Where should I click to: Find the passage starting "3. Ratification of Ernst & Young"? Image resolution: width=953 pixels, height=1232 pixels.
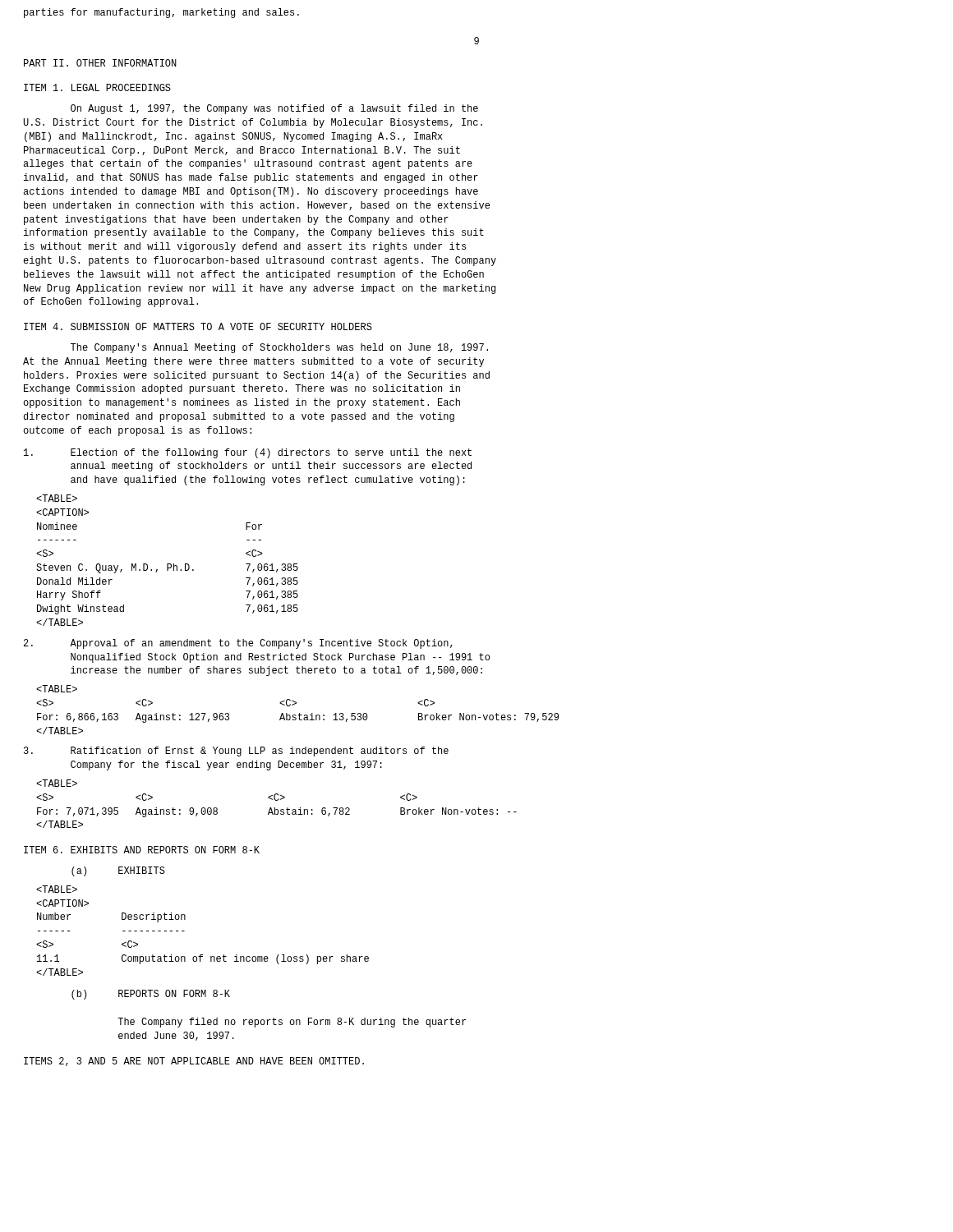[236, 759]
